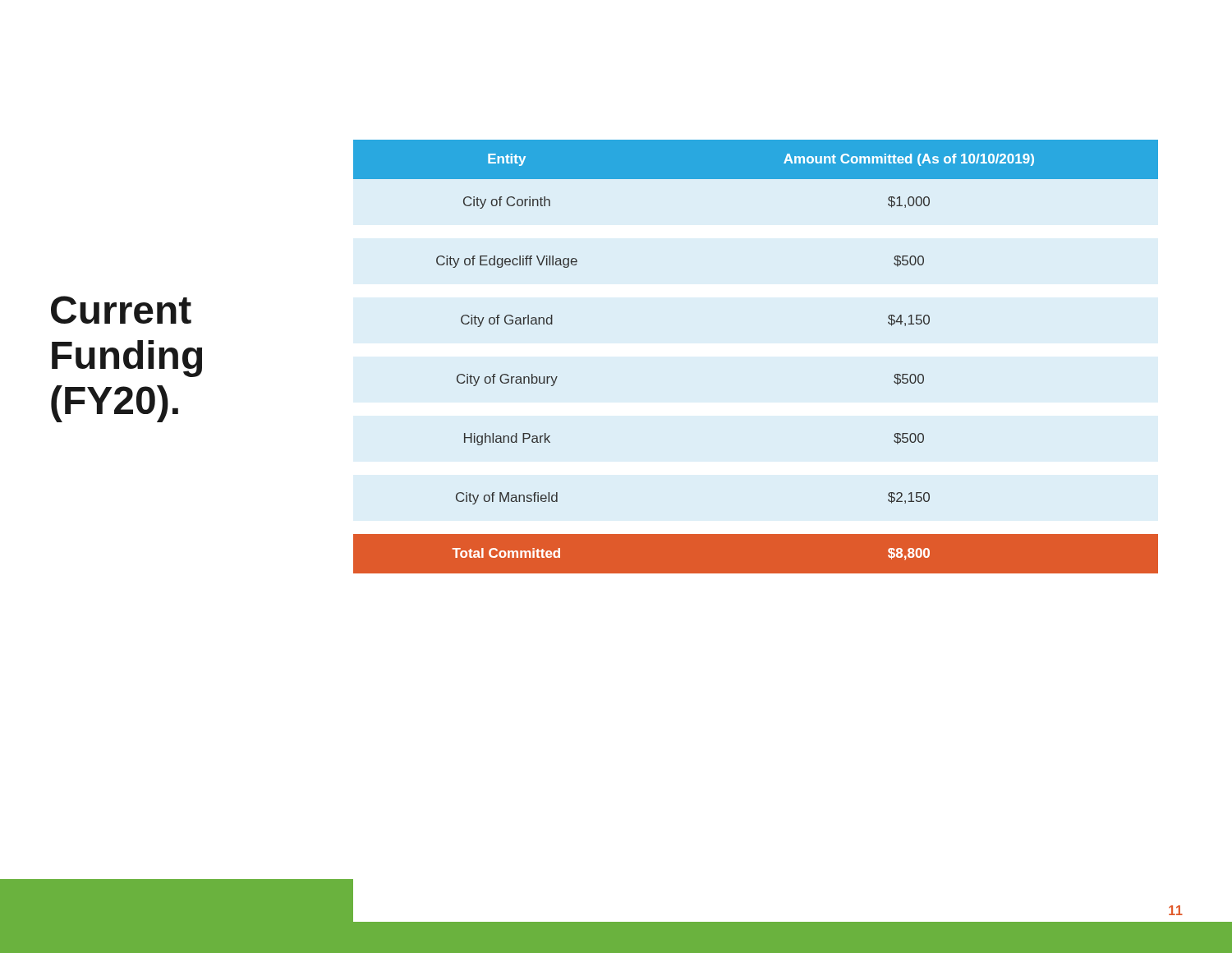Select the table
1232x953 pixels.
point(756,357)
